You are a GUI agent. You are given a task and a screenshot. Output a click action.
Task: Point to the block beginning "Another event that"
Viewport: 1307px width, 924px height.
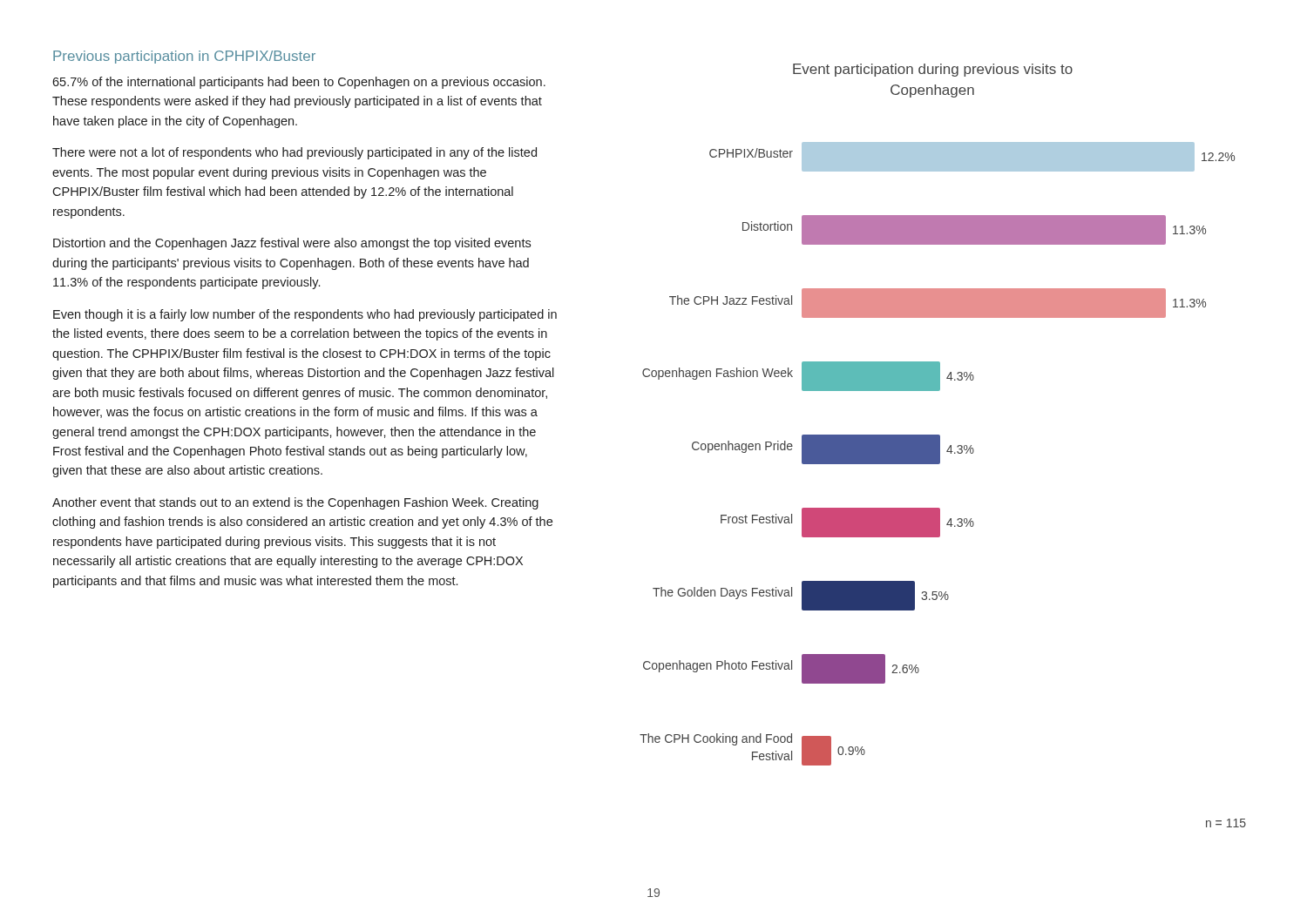point(303,542)
